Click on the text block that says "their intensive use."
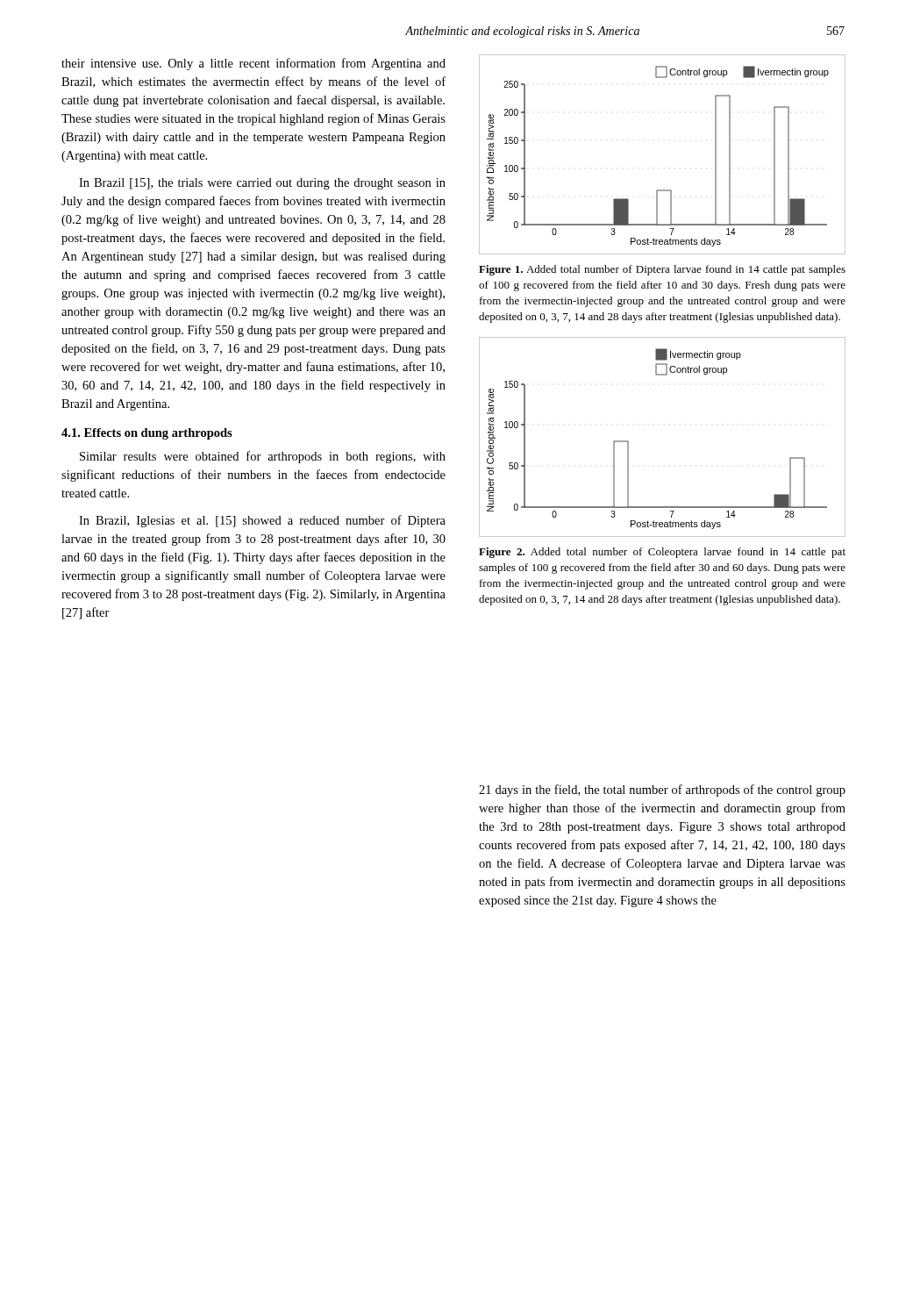This screenshot has width=906, height=1316. coord(253,110)
